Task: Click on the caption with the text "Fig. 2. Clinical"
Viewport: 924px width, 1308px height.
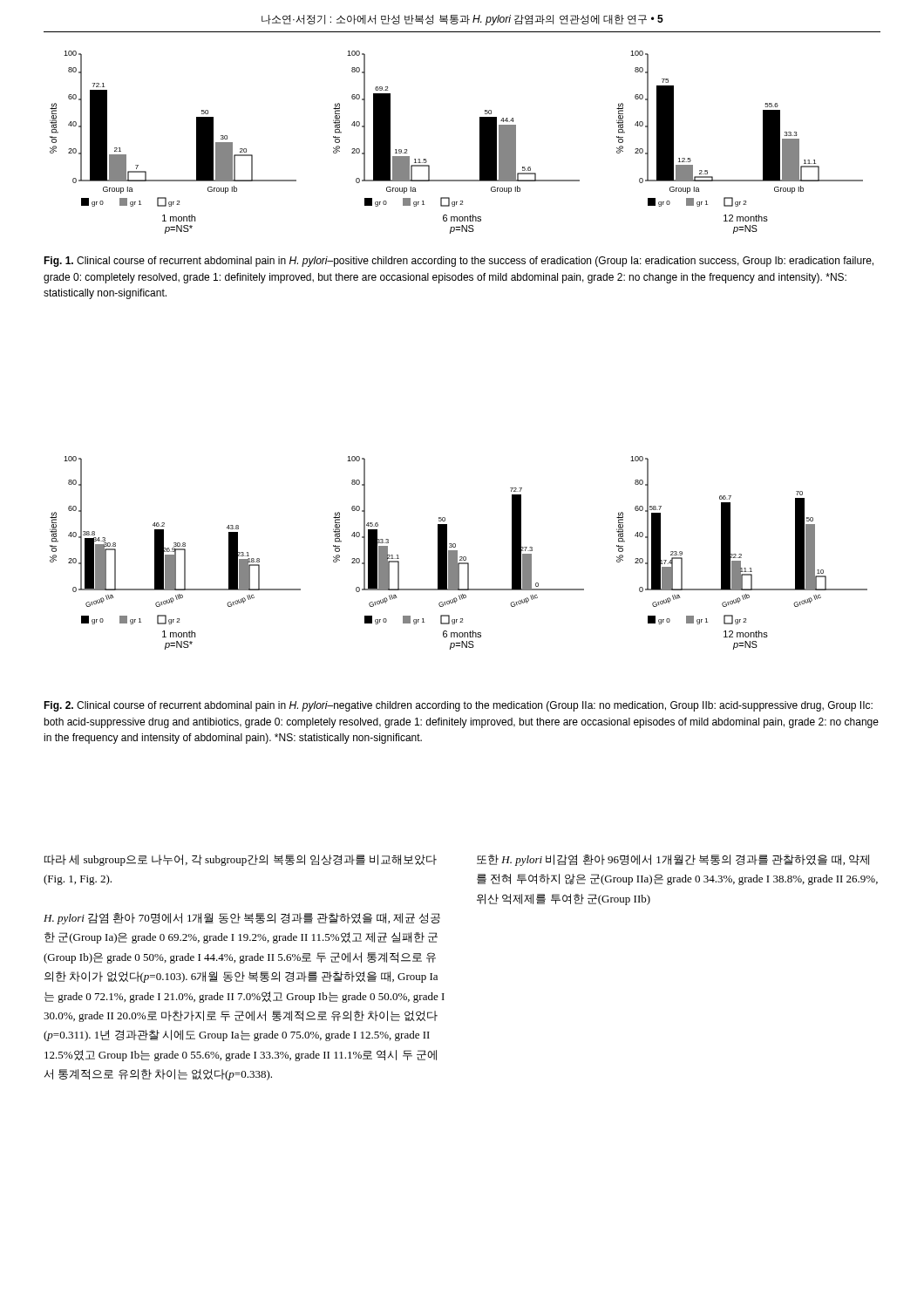Action: pos(461,722)
